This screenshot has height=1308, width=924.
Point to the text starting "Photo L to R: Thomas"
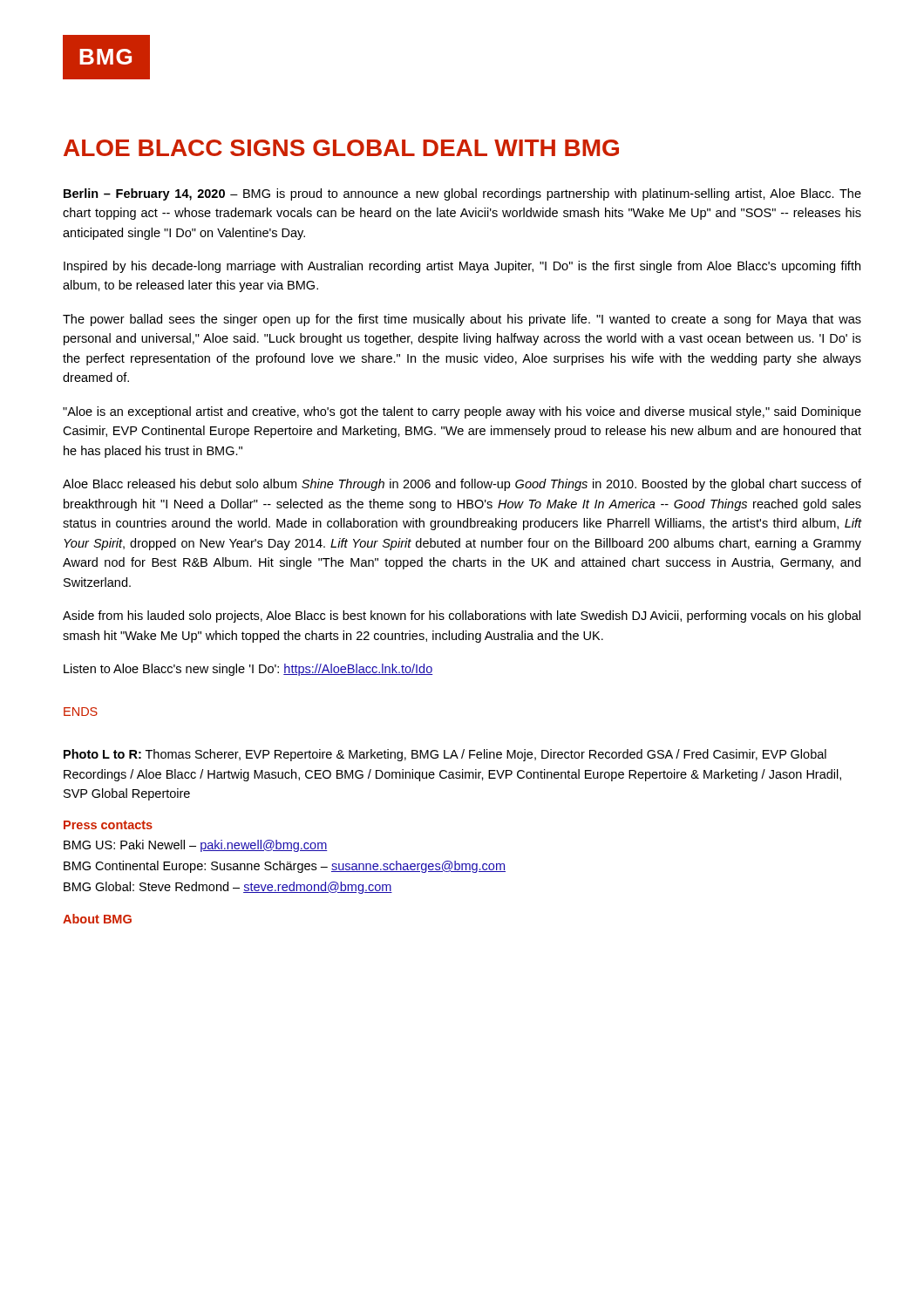point(462,774)
